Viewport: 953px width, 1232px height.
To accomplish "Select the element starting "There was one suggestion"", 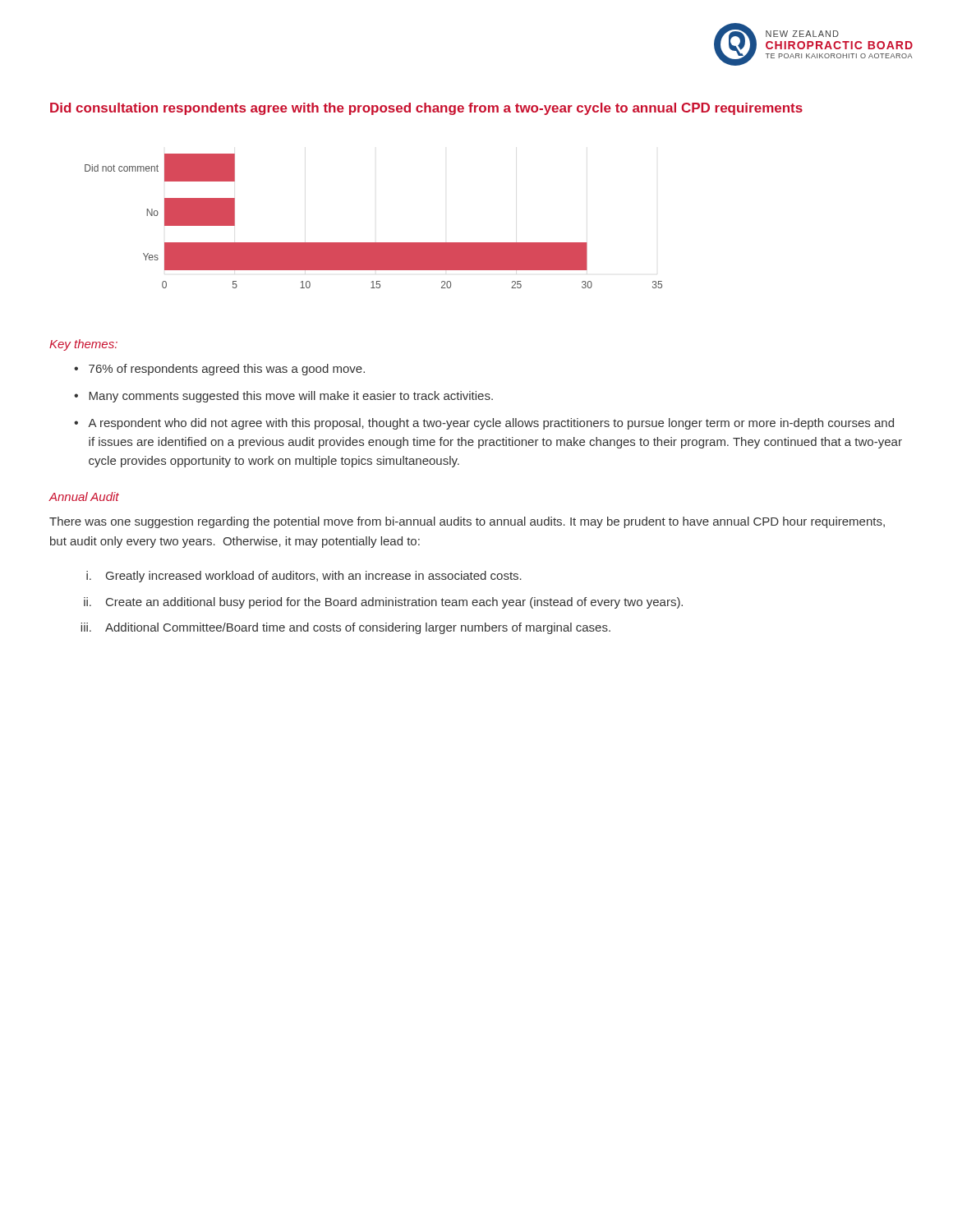I will (467, 531).
